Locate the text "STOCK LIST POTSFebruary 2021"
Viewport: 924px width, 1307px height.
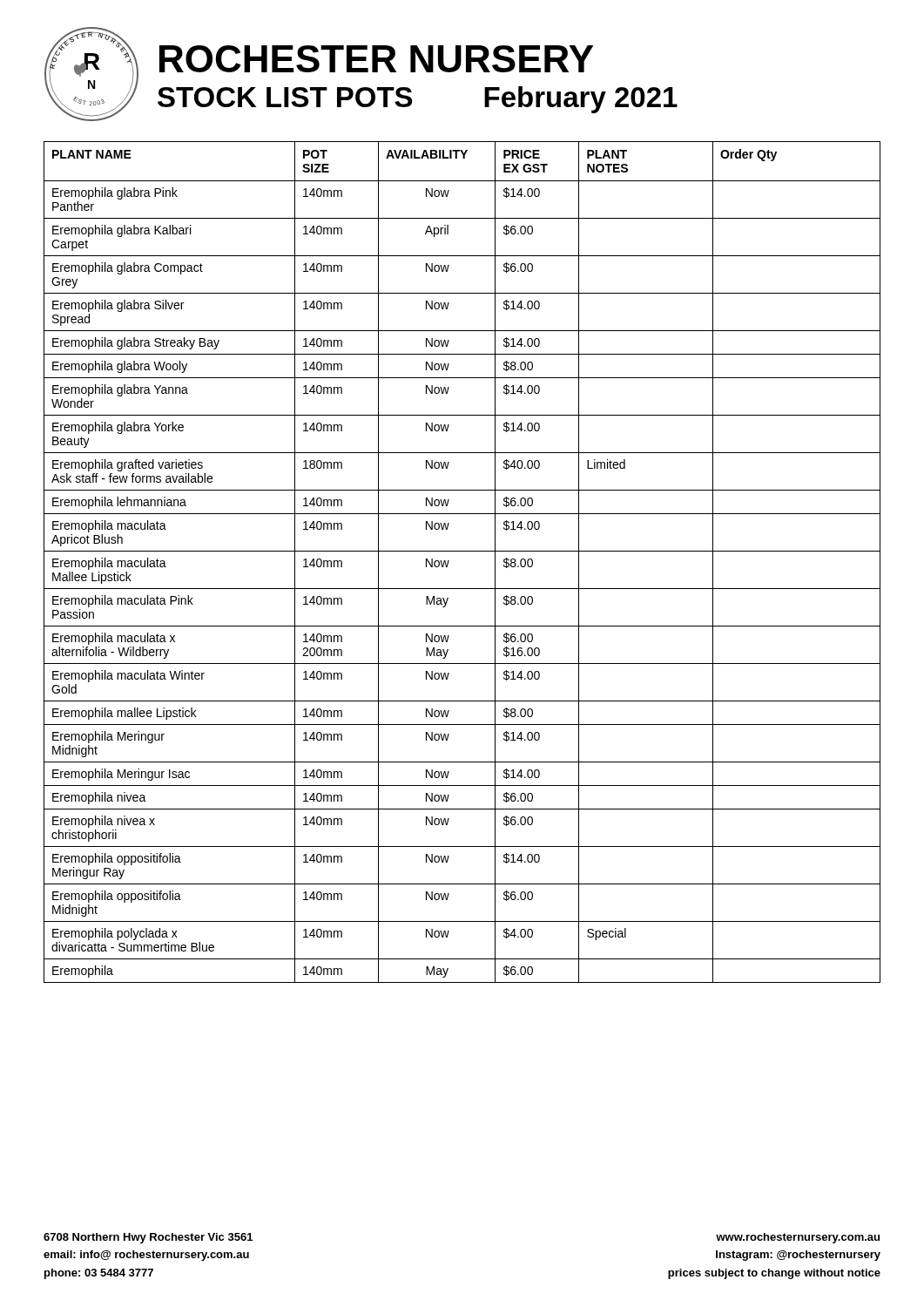417,98
